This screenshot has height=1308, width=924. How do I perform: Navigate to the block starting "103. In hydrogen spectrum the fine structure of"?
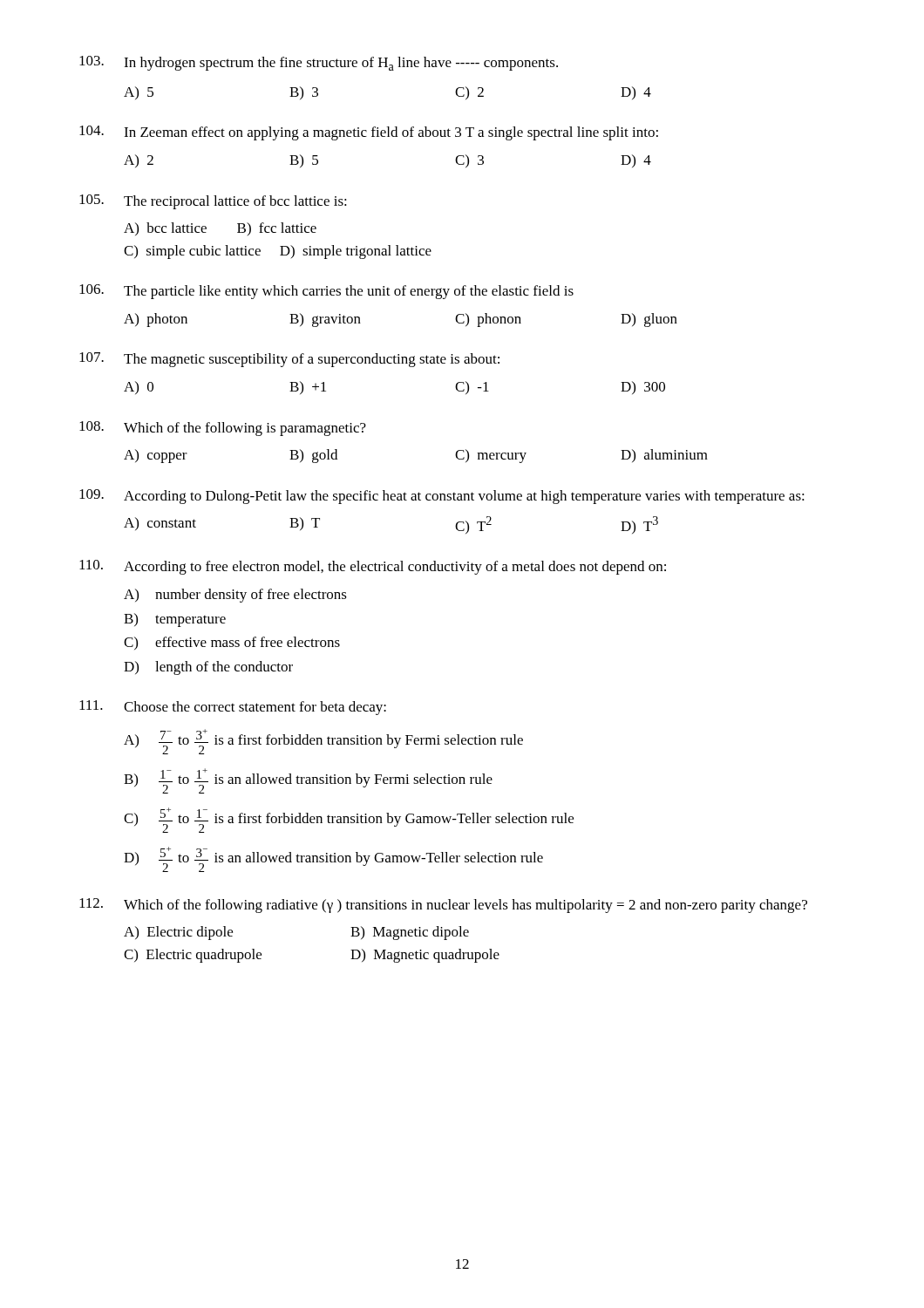(x=462, y=78)
